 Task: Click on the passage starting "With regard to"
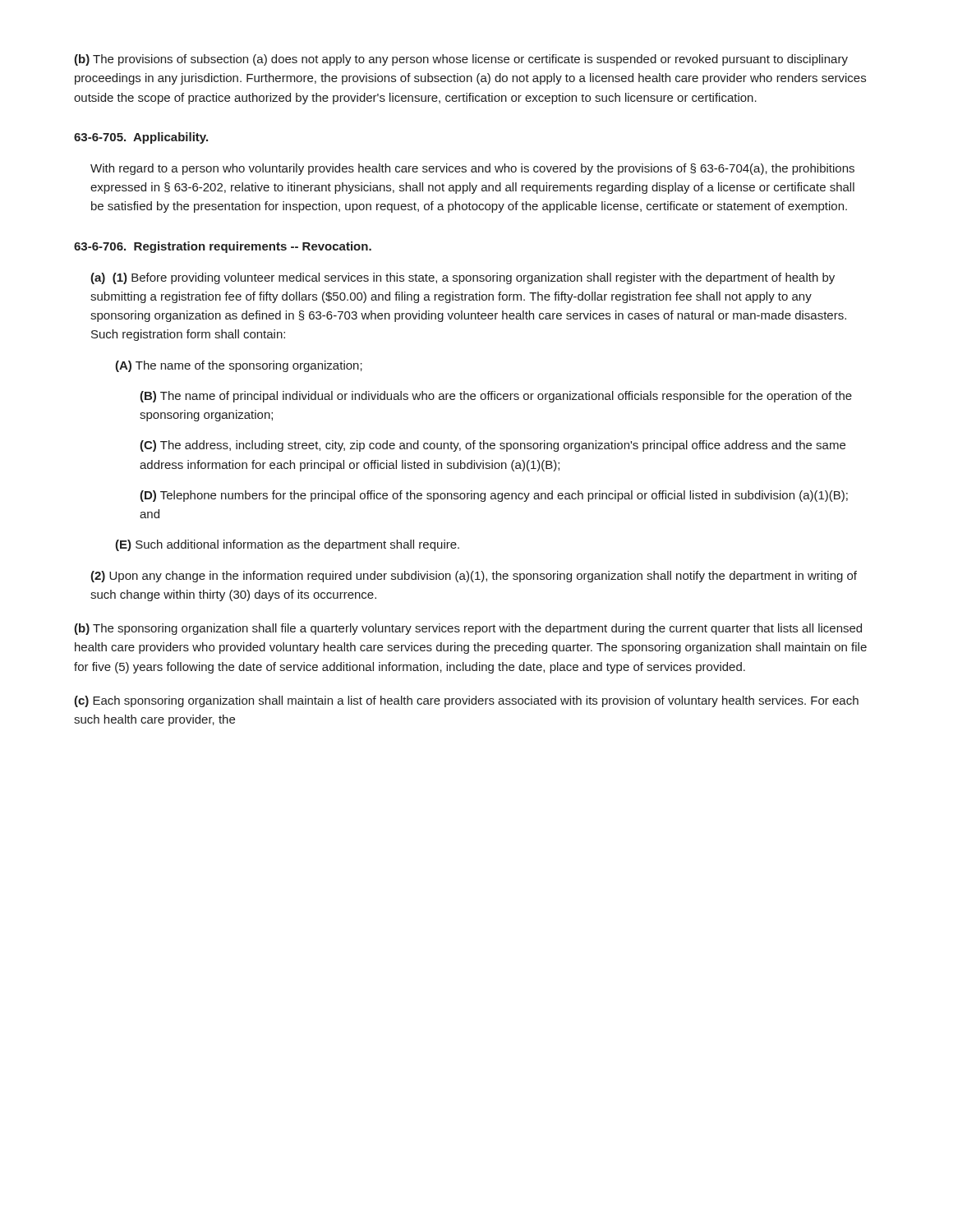[x=473, y=187]
